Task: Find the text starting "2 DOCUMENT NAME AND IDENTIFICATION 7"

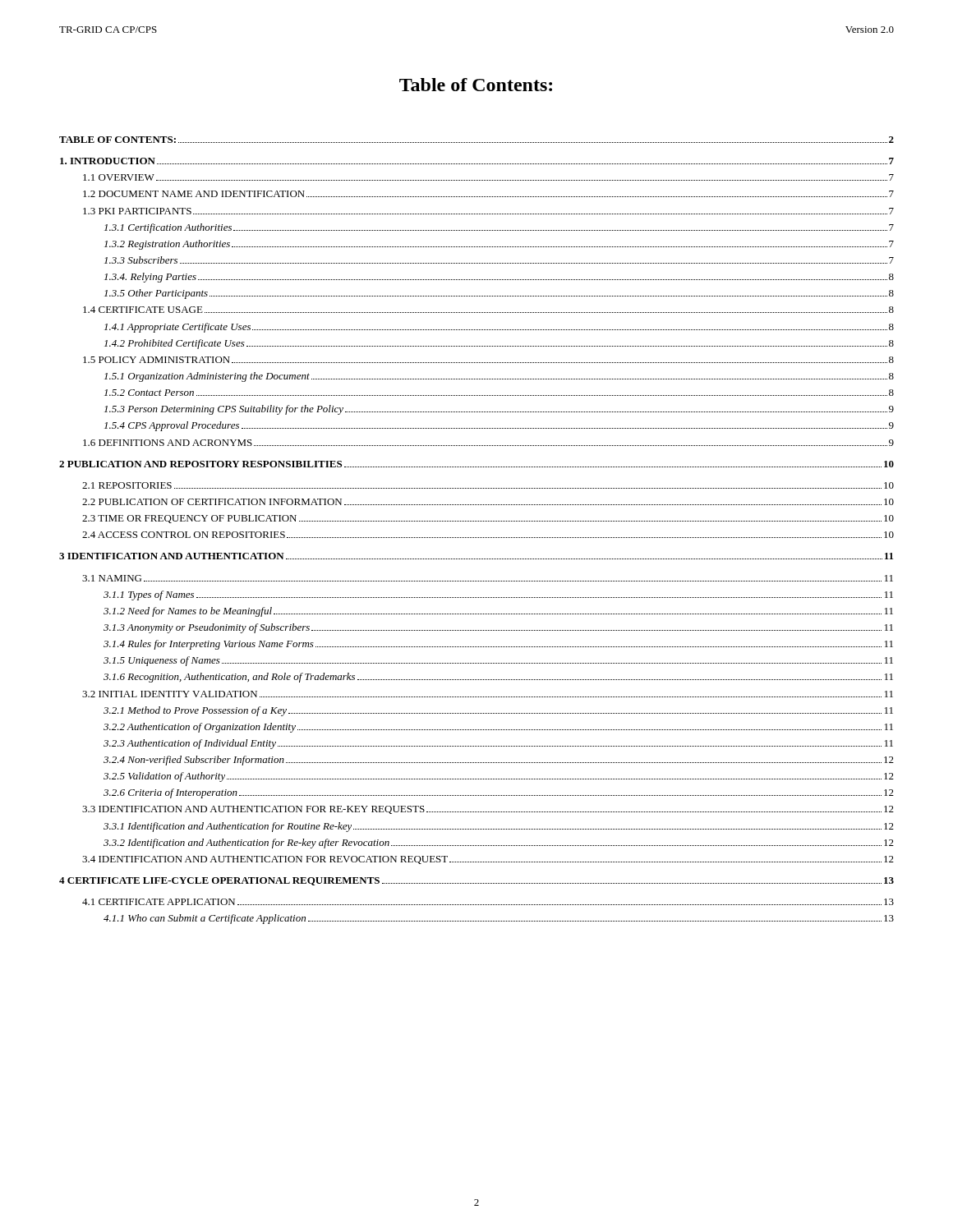Action: click(x=476, y=194)
